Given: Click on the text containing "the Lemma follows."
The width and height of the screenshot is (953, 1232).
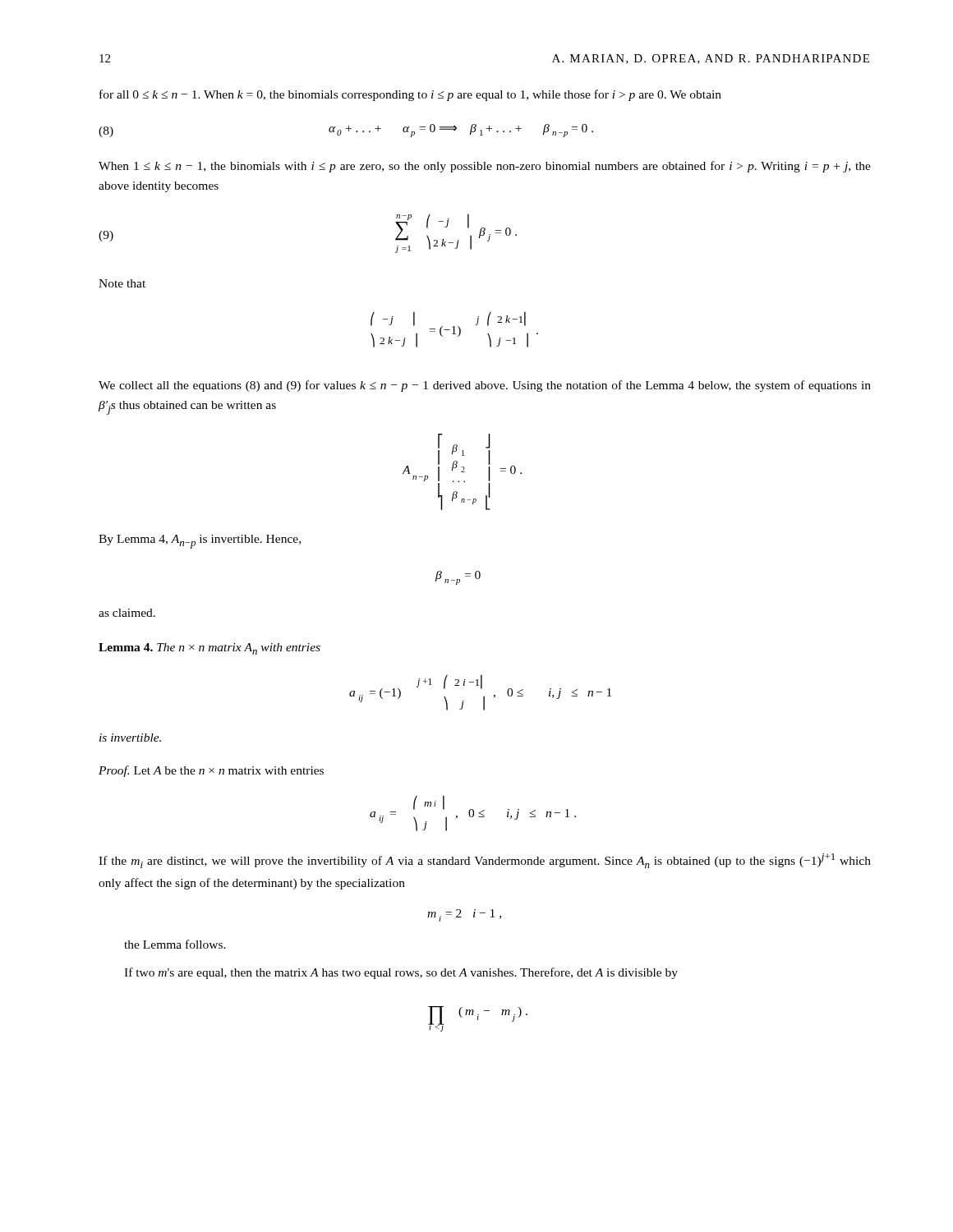Looking at the screenshot, I should point(175,944).
